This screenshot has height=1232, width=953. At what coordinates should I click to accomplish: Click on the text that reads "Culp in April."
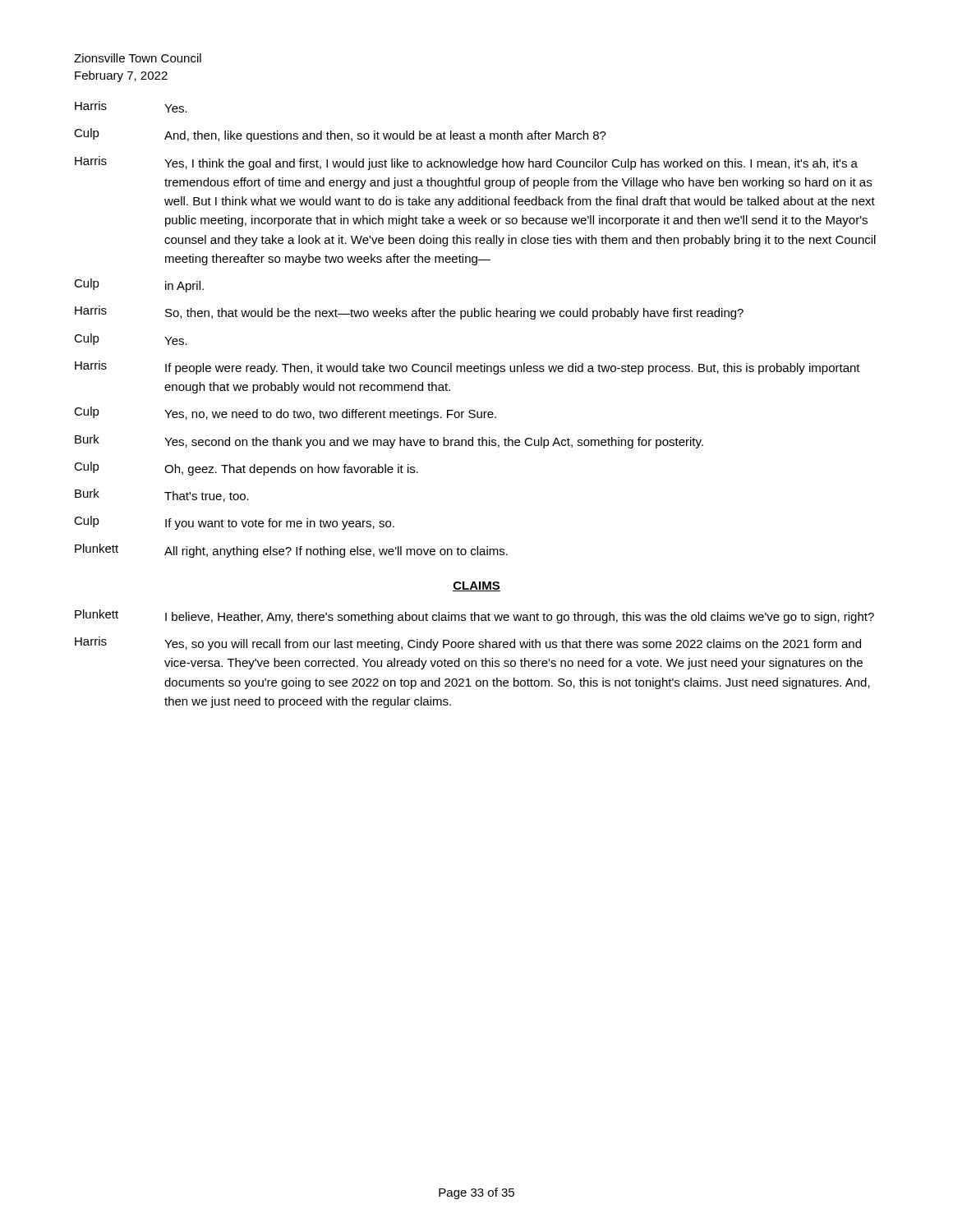point(85,286)
